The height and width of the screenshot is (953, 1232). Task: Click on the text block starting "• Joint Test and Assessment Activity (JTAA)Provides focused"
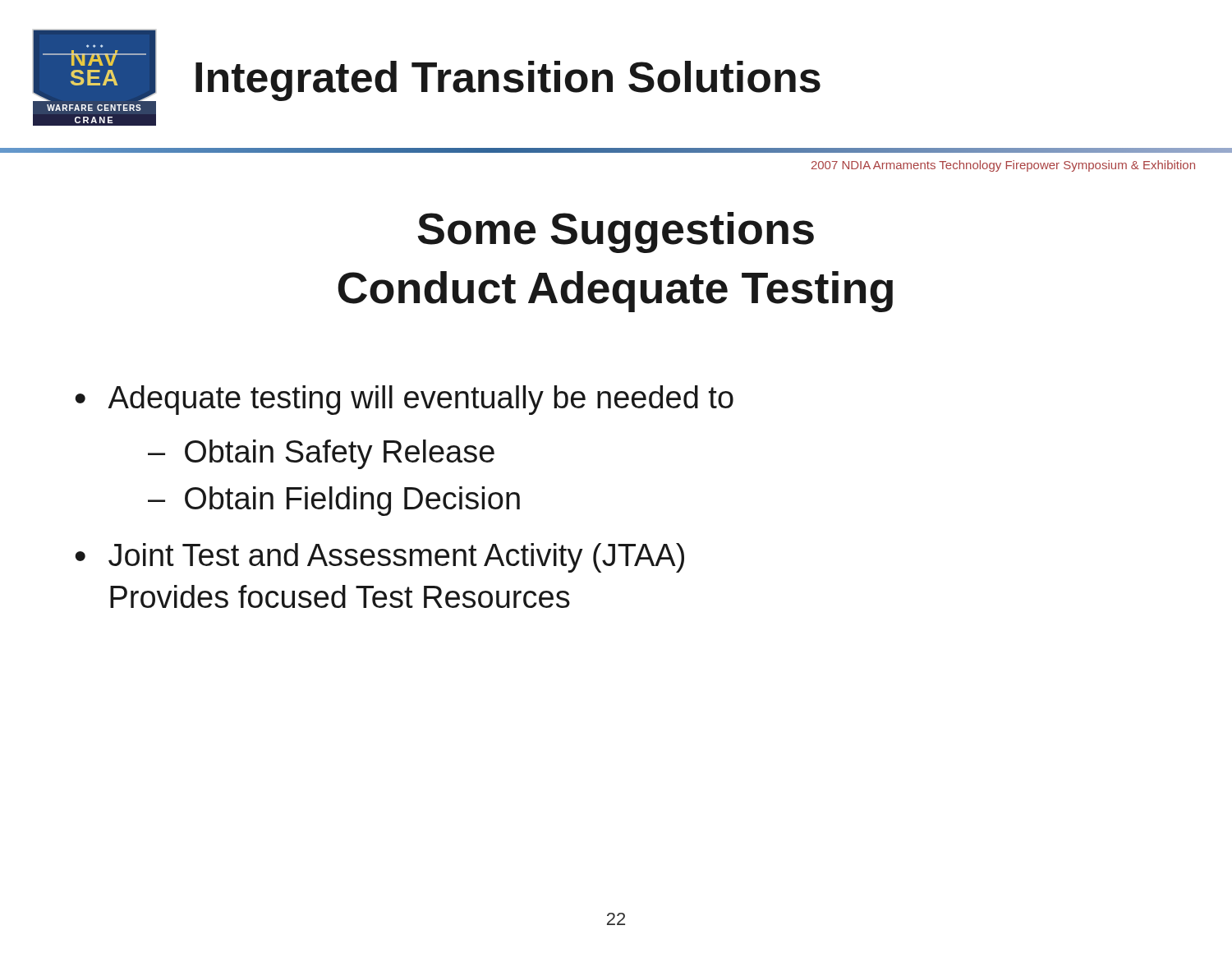(x=620, y=577)
